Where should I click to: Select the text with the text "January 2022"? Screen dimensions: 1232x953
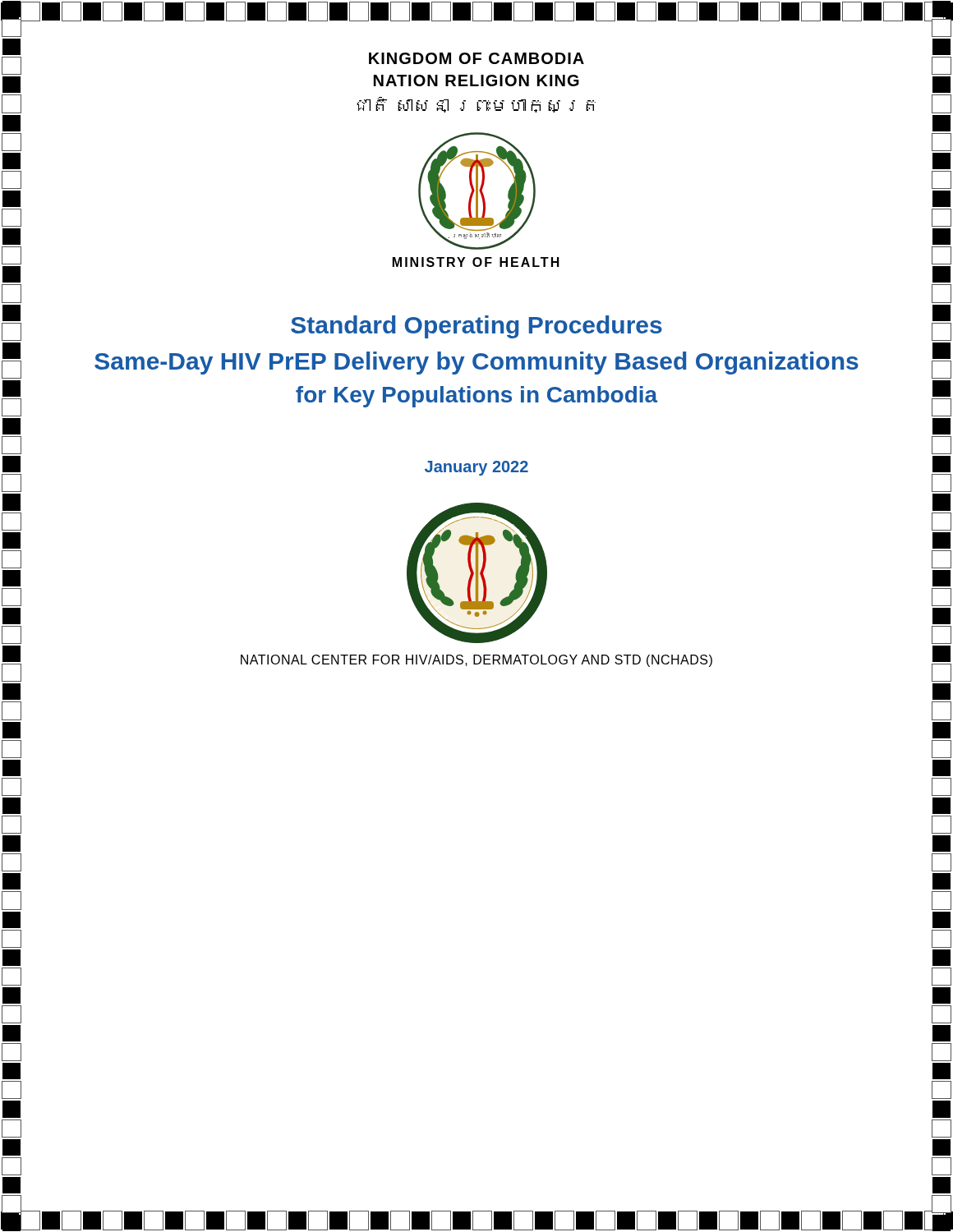(x=476, y=466)
